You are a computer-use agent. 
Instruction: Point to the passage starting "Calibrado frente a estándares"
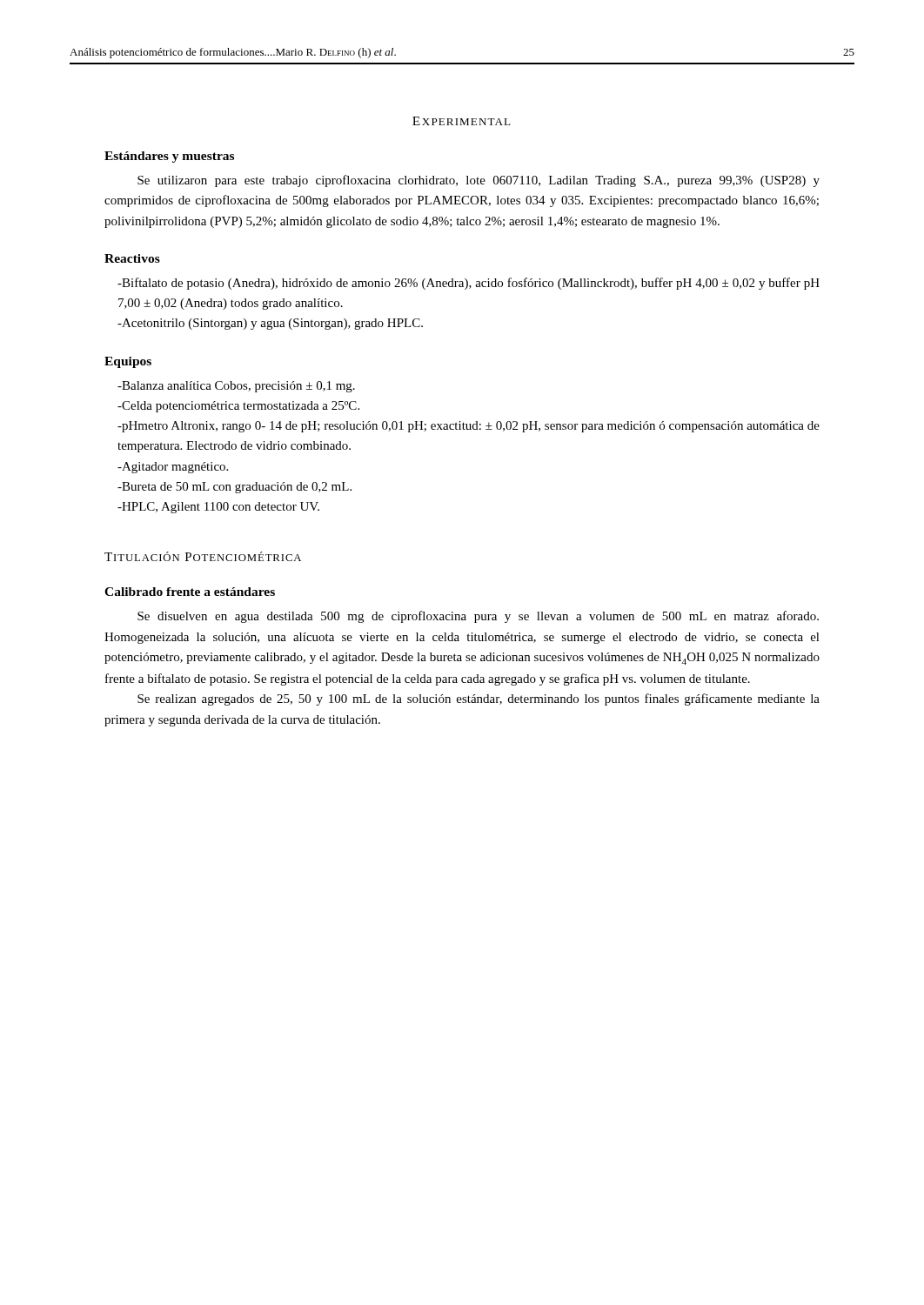pos(190,591)
